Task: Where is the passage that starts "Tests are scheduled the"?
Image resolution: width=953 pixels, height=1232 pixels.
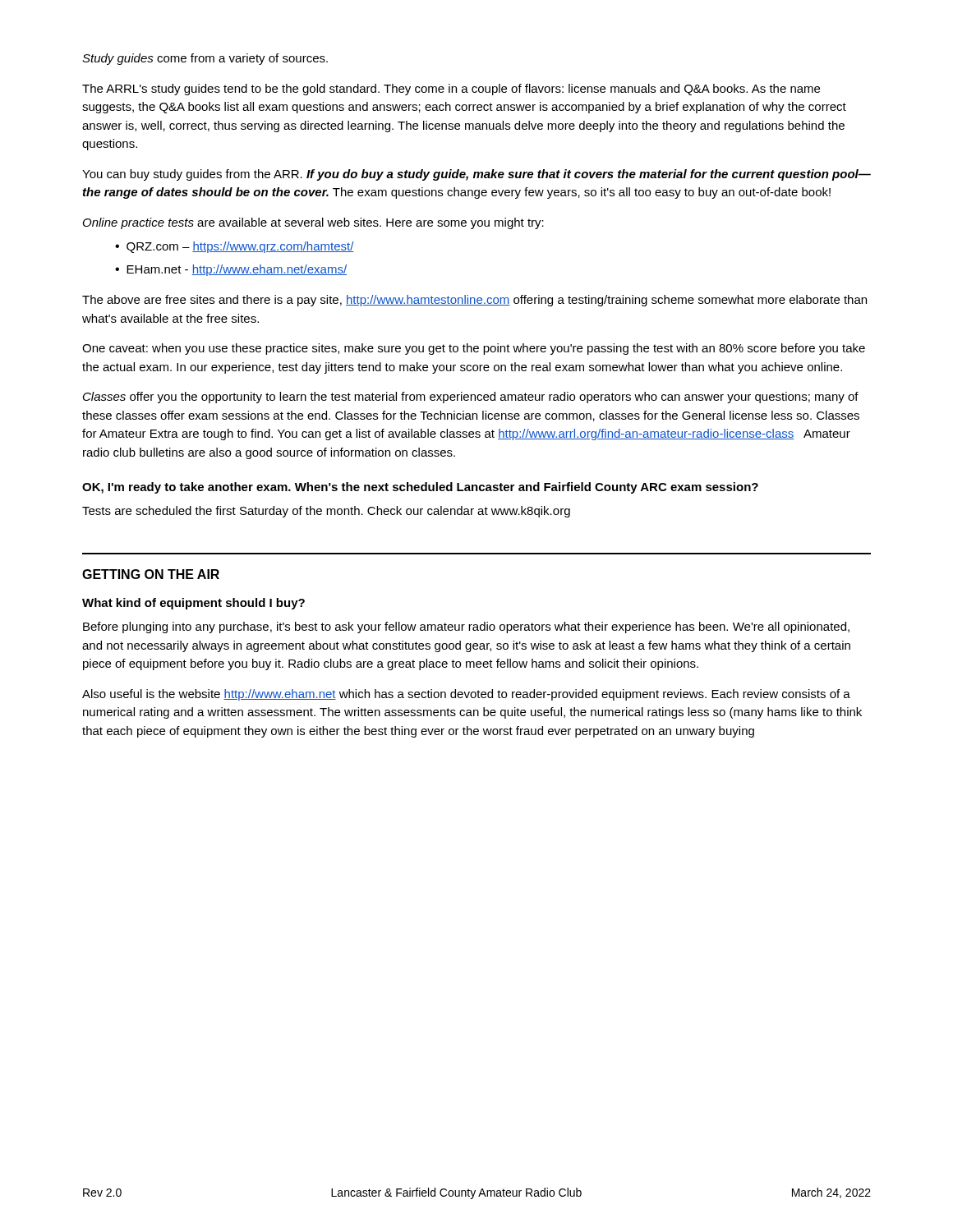Action: click(x=326, y=510)
